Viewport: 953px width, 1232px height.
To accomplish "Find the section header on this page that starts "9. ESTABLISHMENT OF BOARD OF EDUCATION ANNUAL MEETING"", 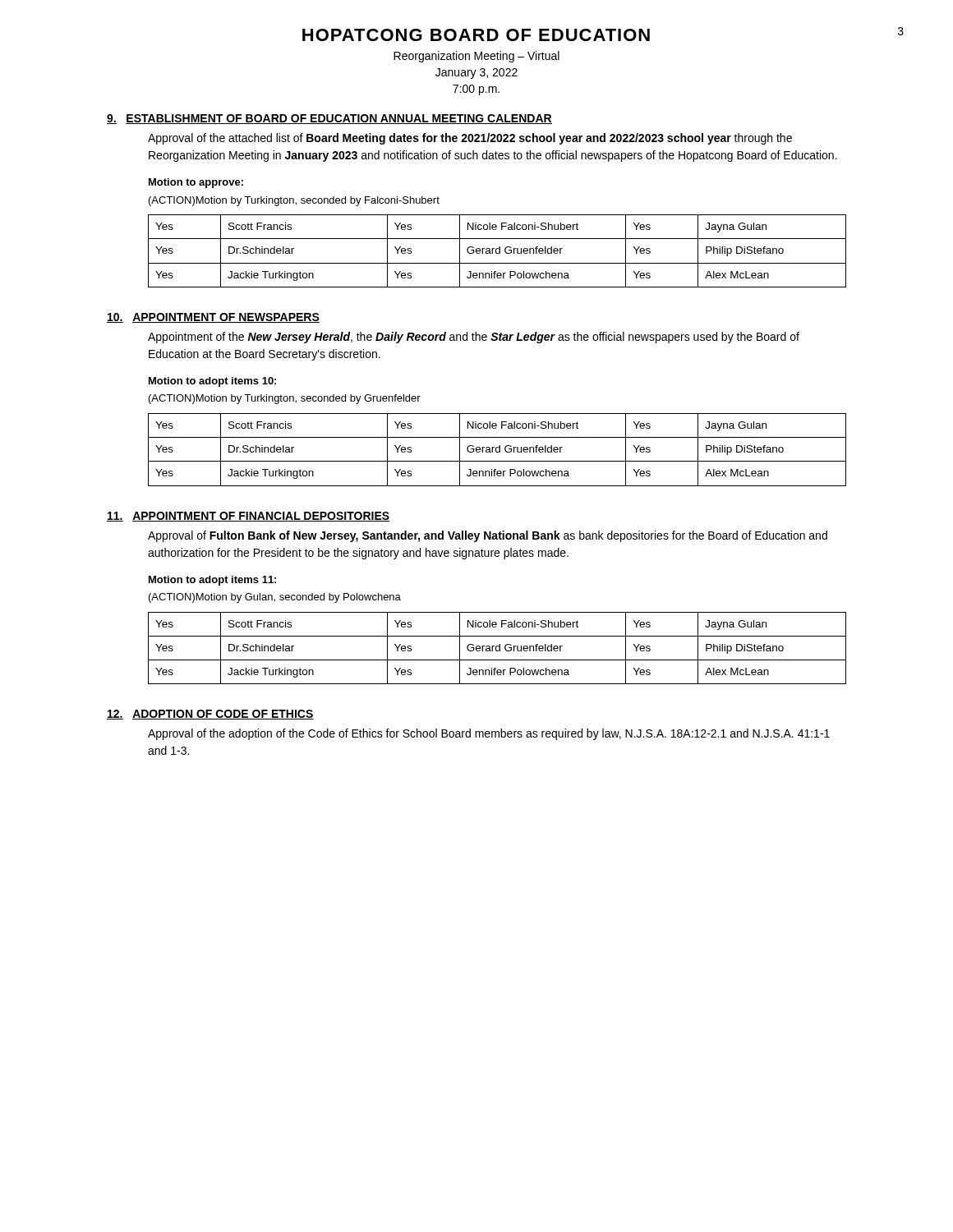I will coord(329,118).
